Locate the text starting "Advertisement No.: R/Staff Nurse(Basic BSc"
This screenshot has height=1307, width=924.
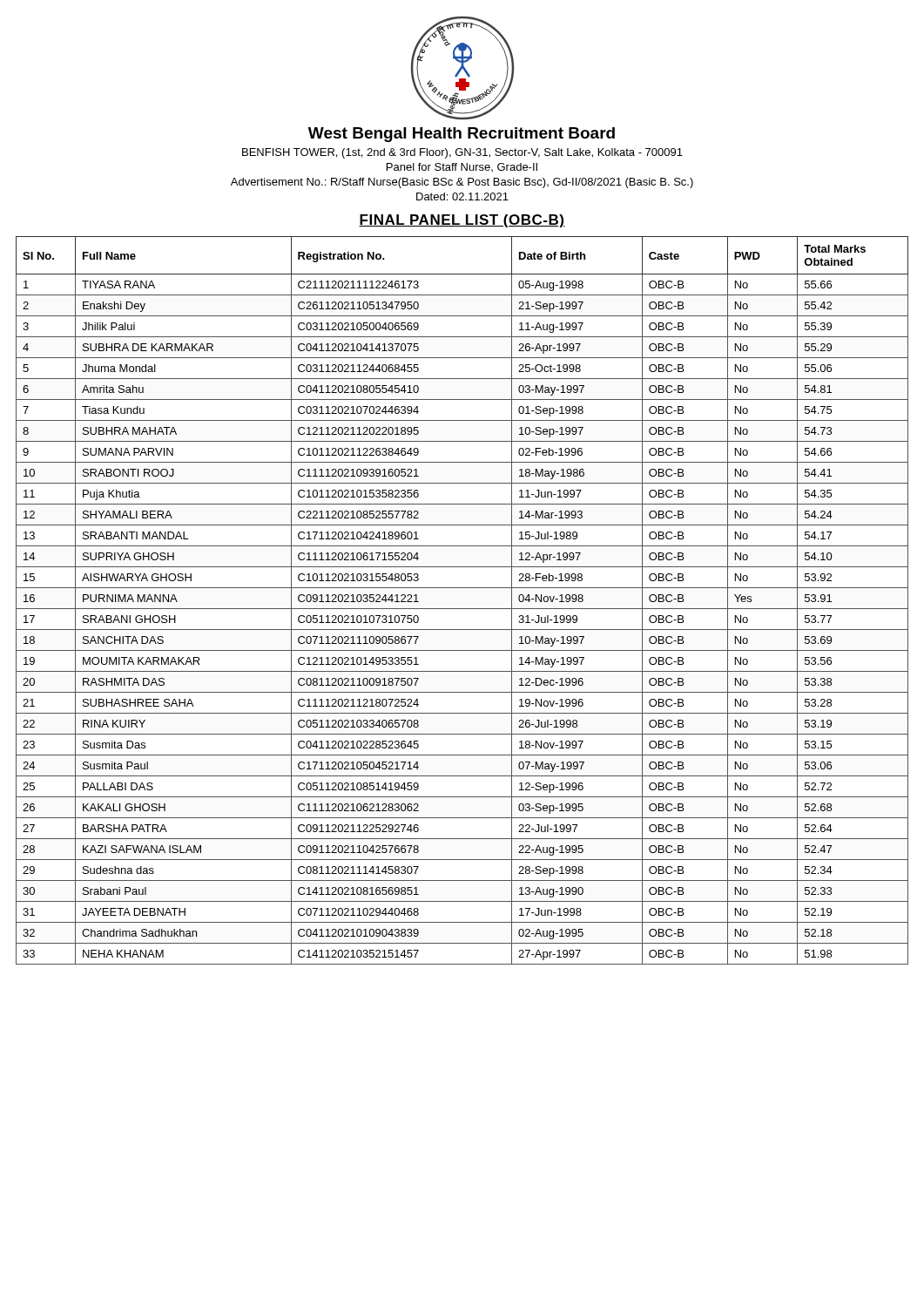462,182
